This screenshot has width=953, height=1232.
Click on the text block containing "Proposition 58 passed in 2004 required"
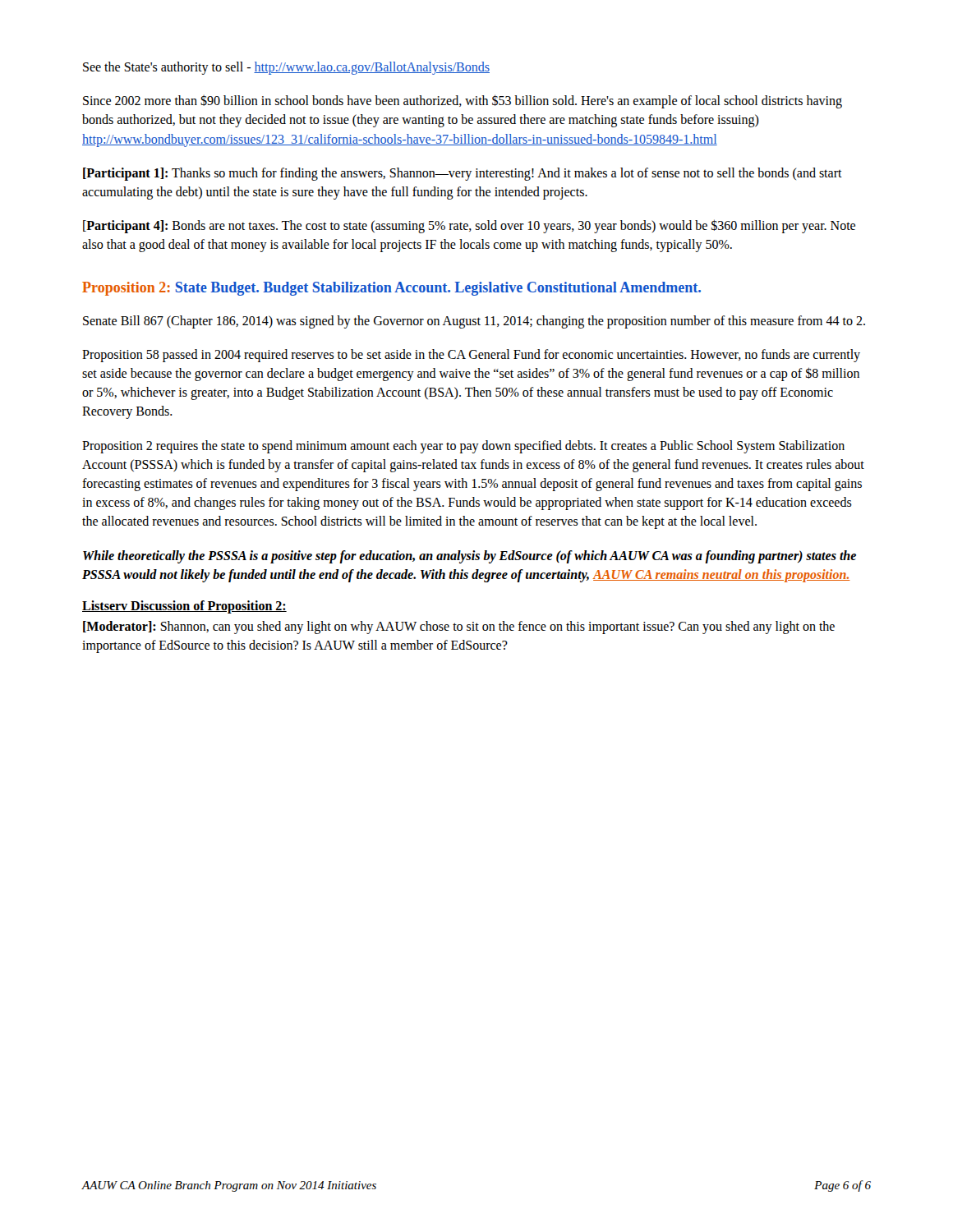tap(471, 383)
